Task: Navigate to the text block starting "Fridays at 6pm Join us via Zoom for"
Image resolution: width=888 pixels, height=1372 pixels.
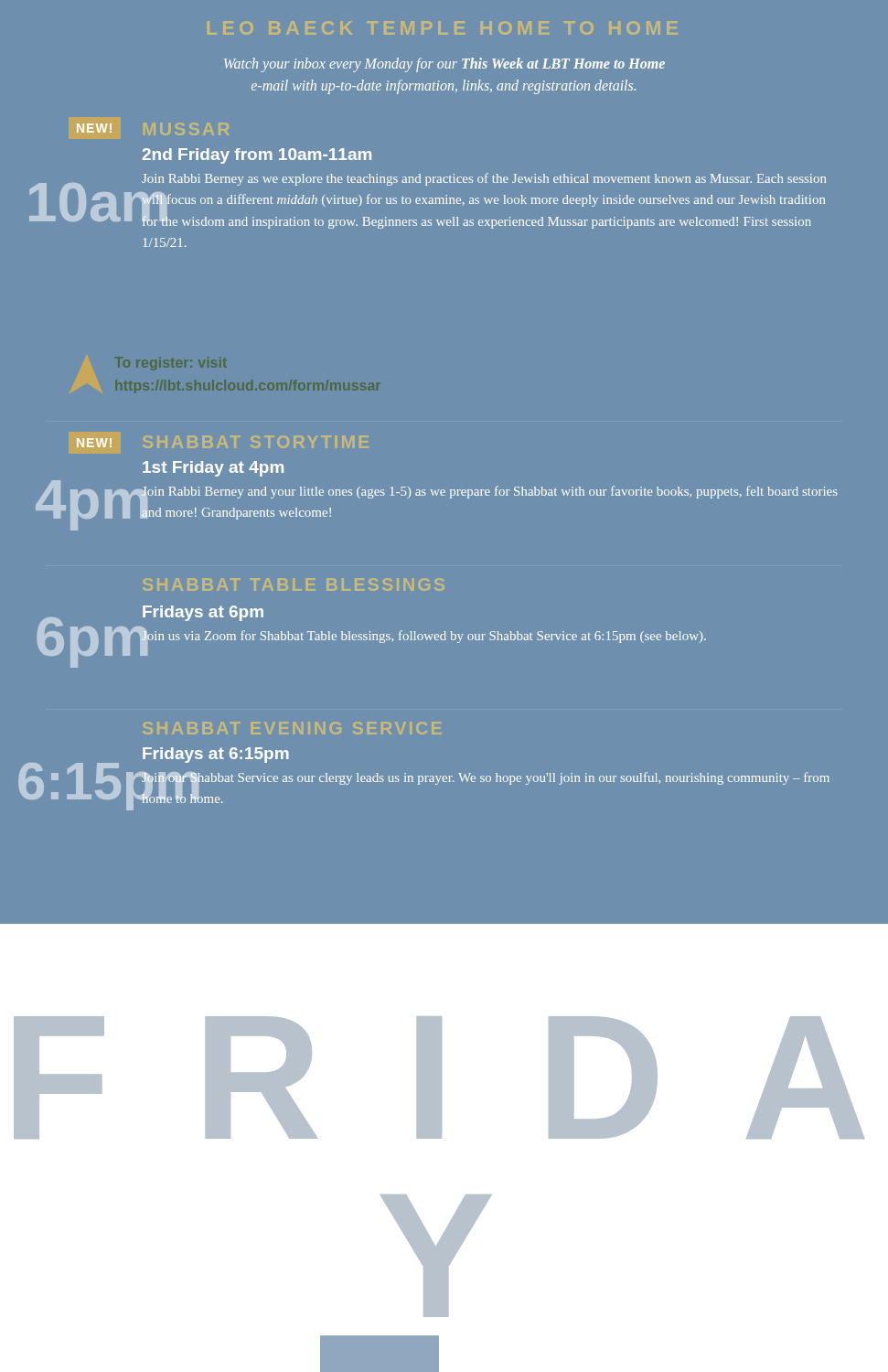Action: (492, 624)
